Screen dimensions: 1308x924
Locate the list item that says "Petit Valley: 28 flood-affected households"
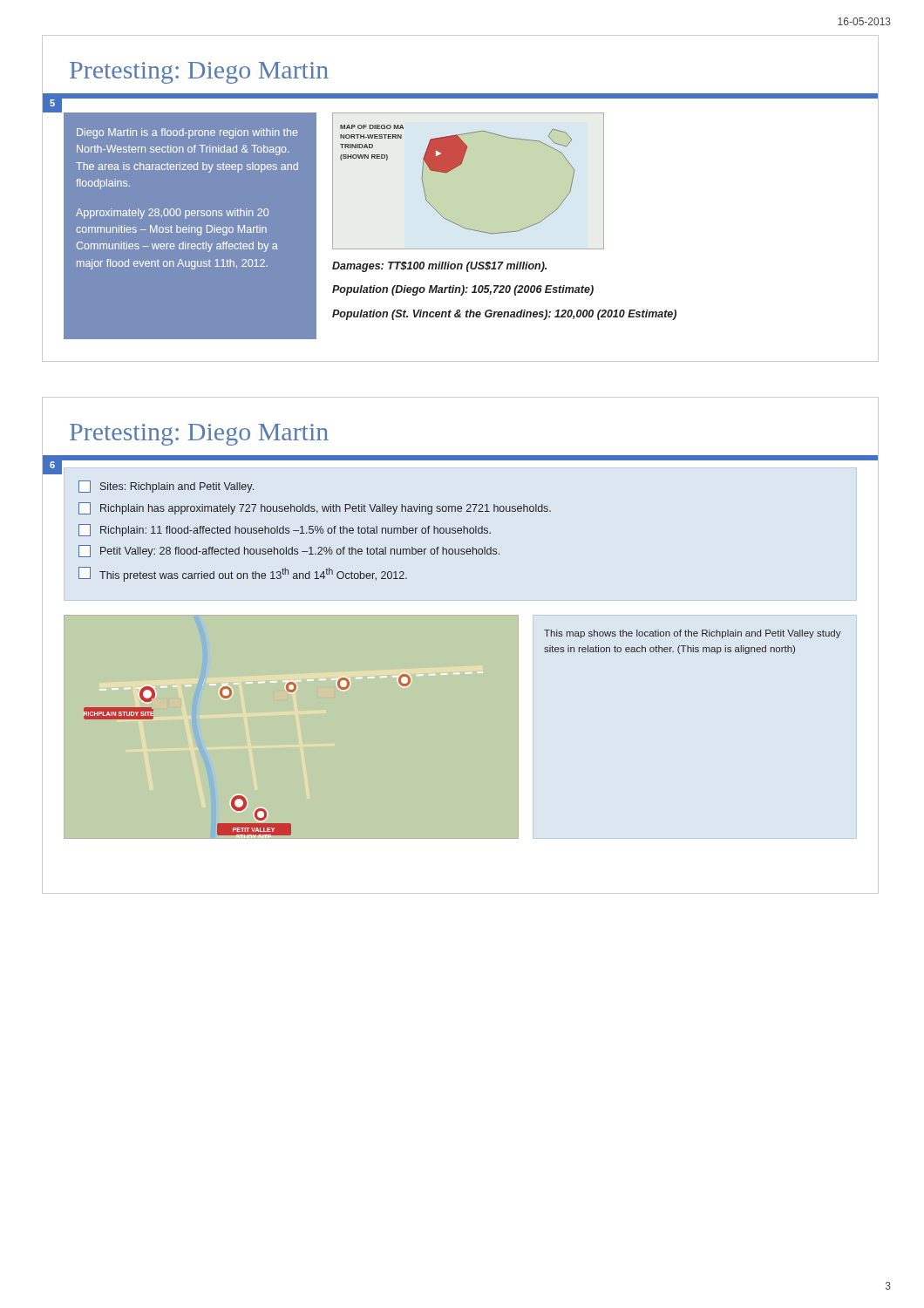(x=290, y=552)
